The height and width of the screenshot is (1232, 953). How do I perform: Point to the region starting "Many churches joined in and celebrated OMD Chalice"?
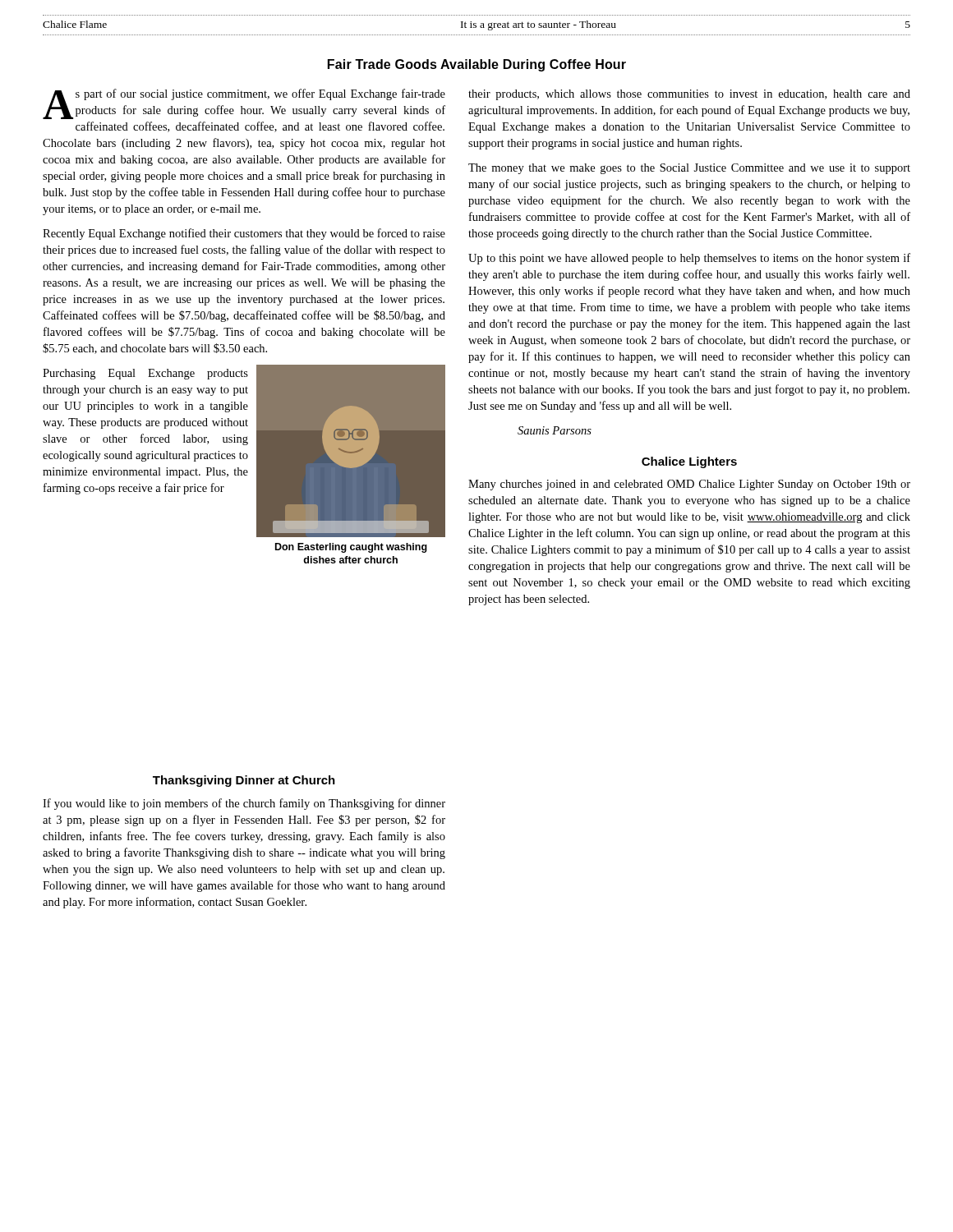coord(689,541)
